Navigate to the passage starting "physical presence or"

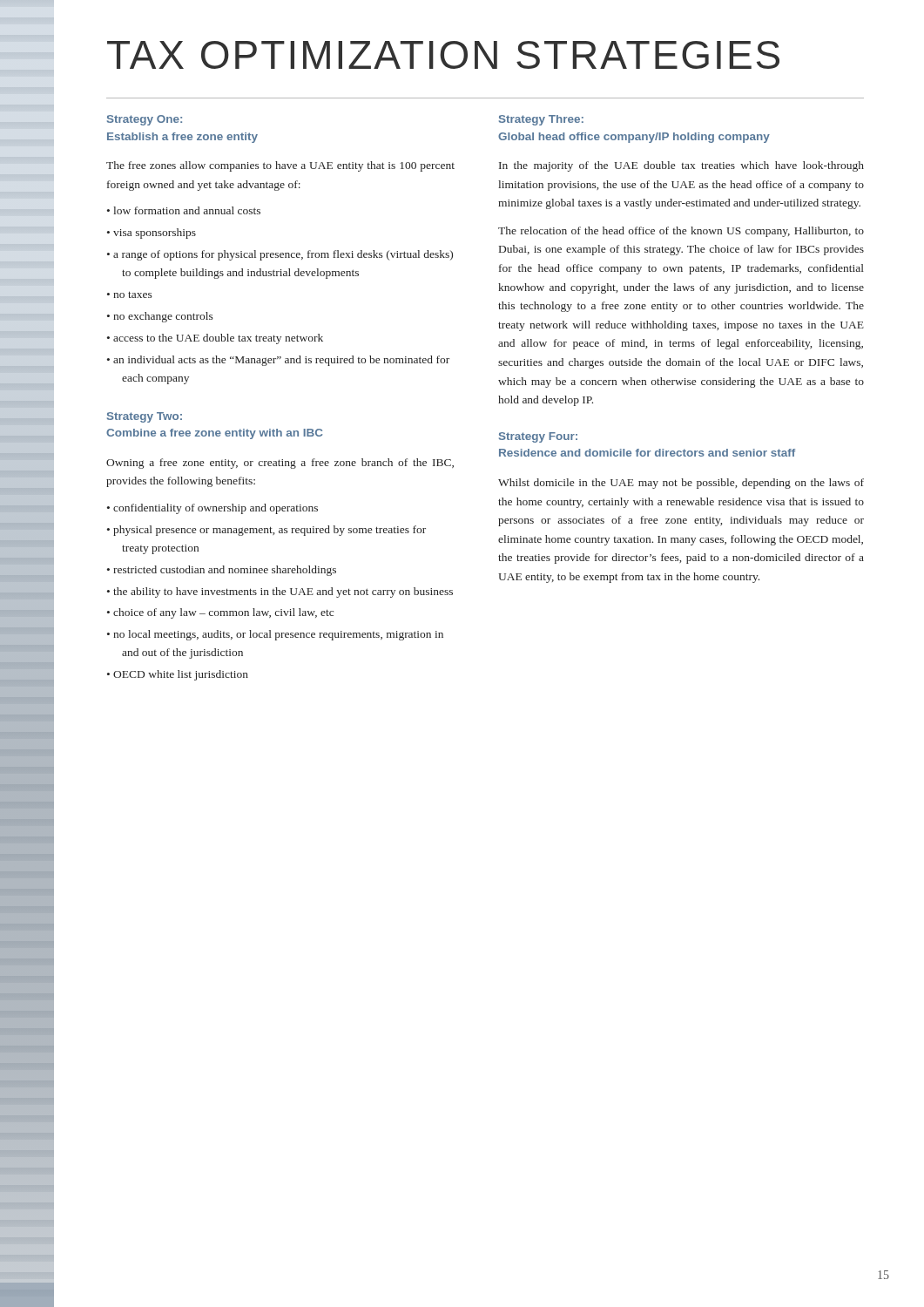(x=270, y=538)
